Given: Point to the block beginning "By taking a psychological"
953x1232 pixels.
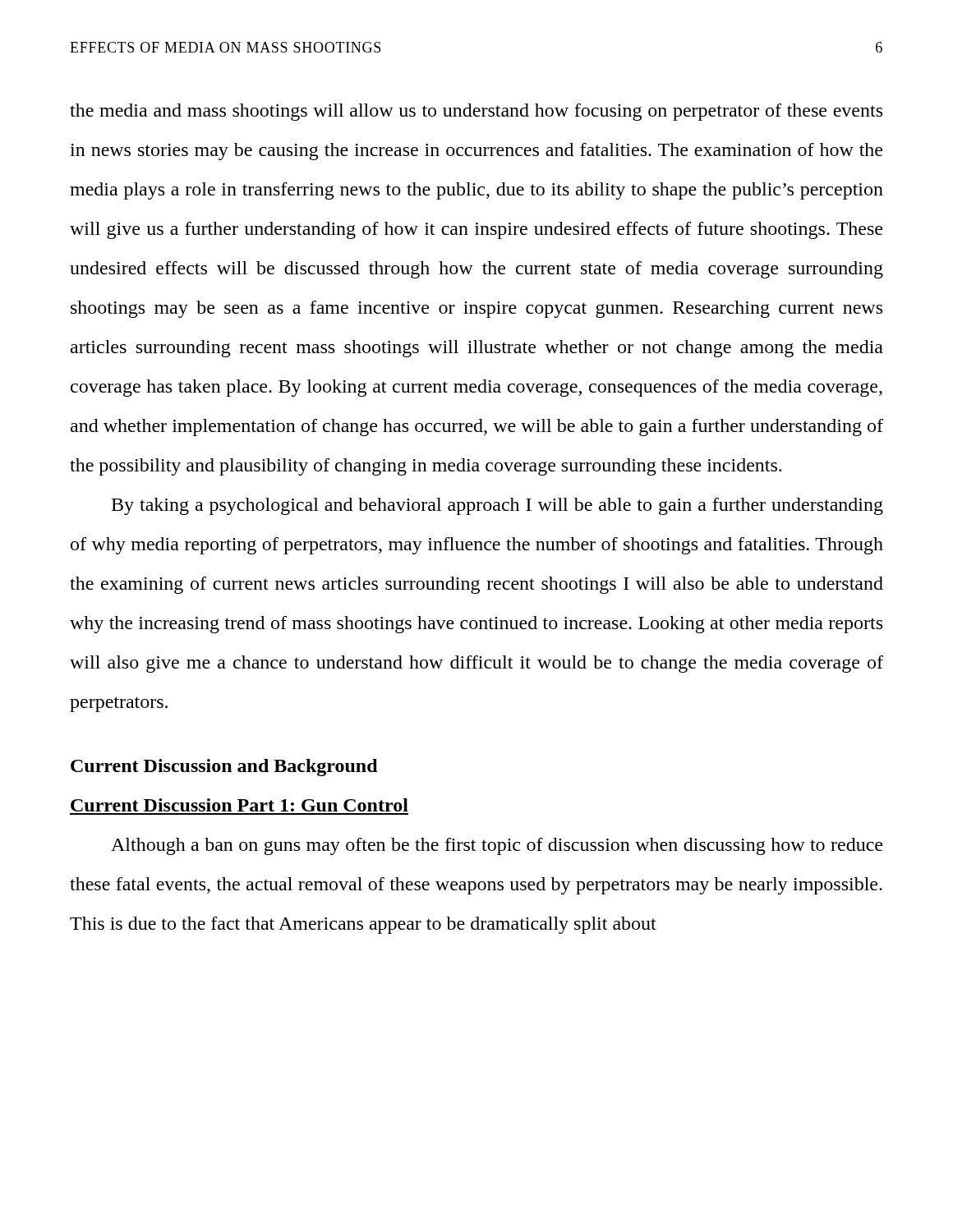Looking at the screenshot, I should pos(476,603).
